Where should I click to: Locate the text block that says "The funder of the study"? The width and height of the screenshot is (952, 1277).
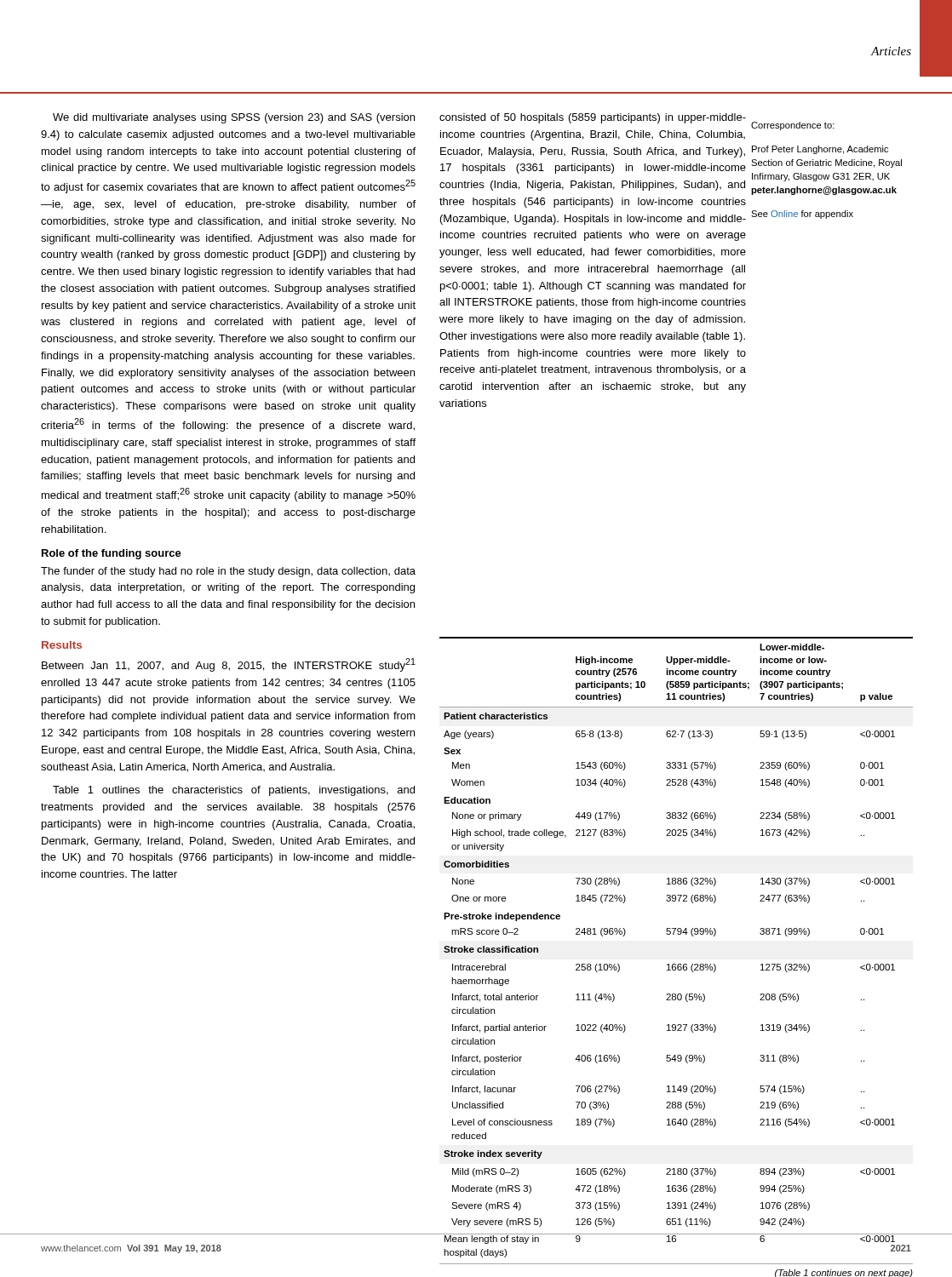tap(228, 596)
